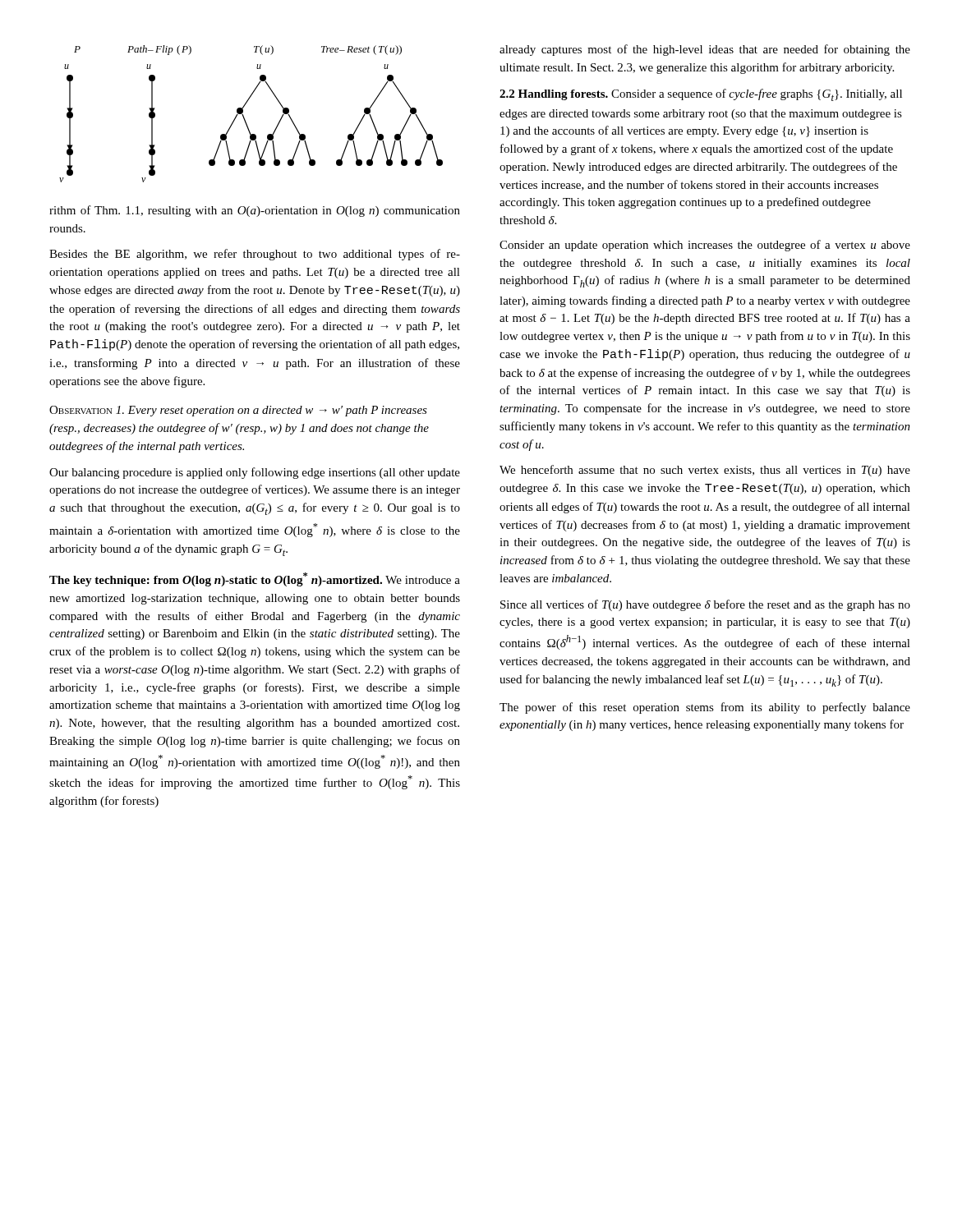Image resolution: width=953 pixels, height=1232 pixels.
Task: Click on the text block with the text "Since all vertices of T(u) have outdegree"
Action: (x=705, y=643)
